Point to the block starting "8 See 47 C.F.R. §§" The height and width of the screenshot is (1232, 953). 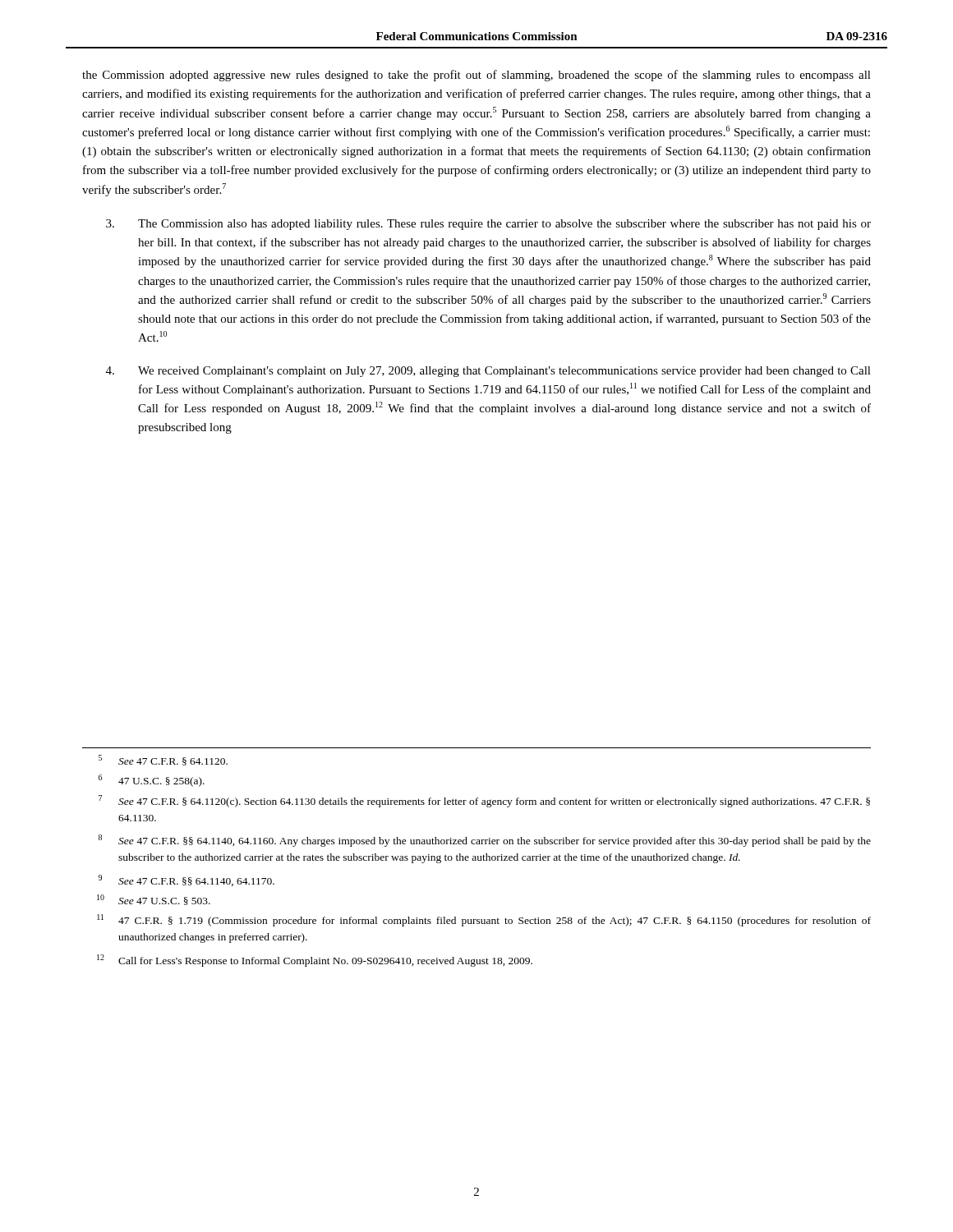point(476,849)
